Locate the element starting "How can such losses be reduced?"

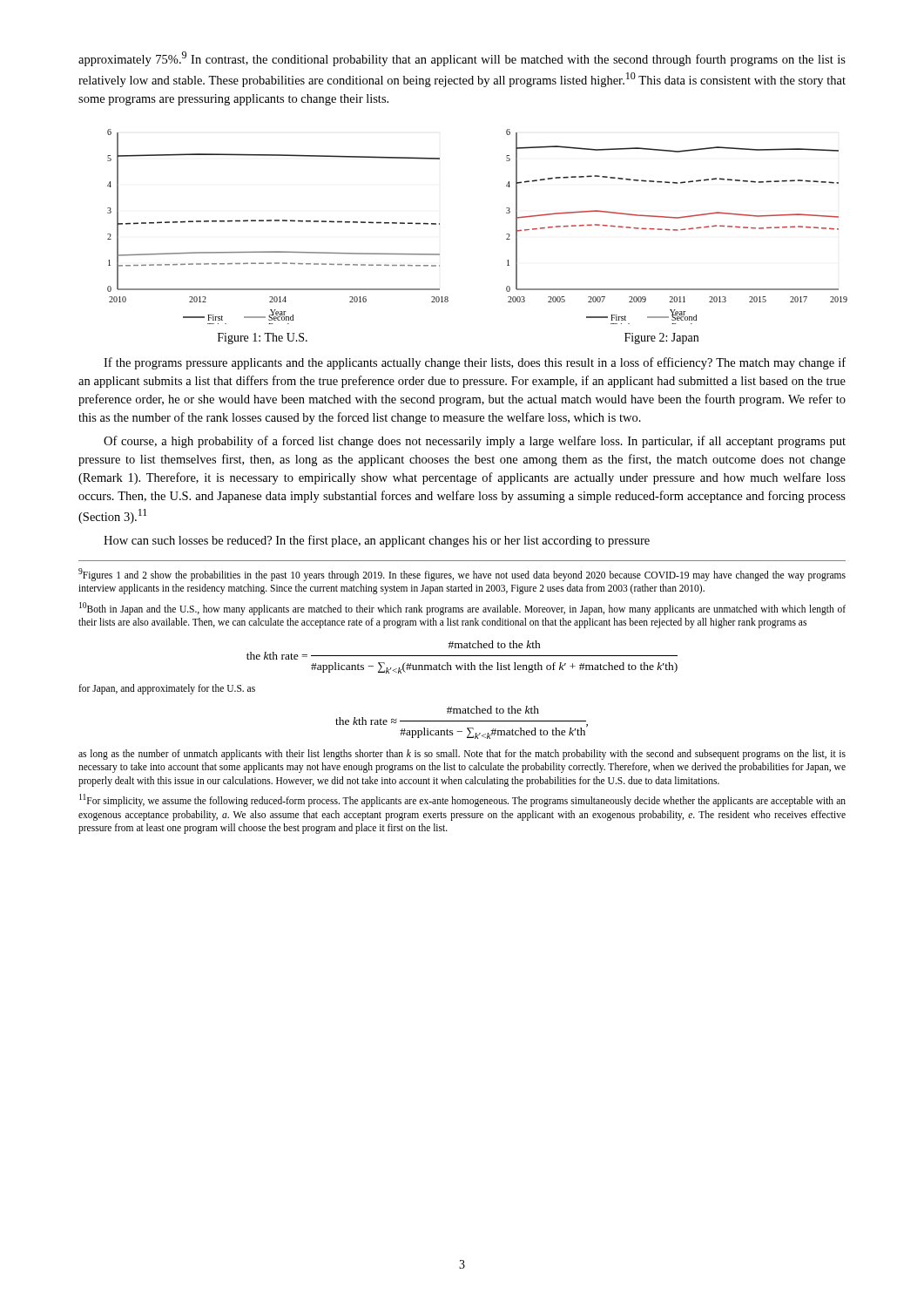point(377,540)
